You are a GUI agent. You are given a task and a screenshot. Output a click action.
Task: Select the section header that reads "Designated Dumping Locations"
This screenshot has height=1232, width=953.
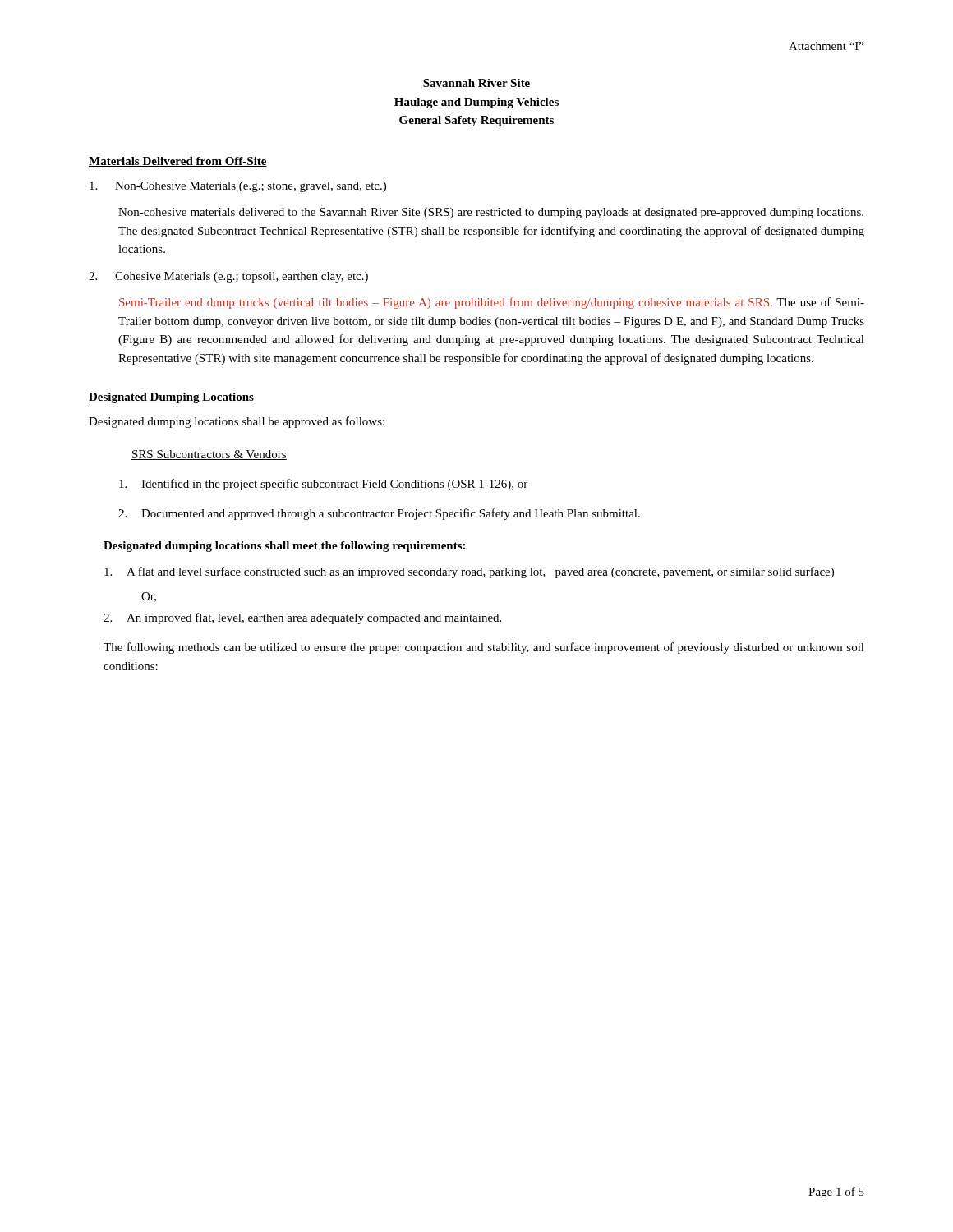(x=171, y=397)
